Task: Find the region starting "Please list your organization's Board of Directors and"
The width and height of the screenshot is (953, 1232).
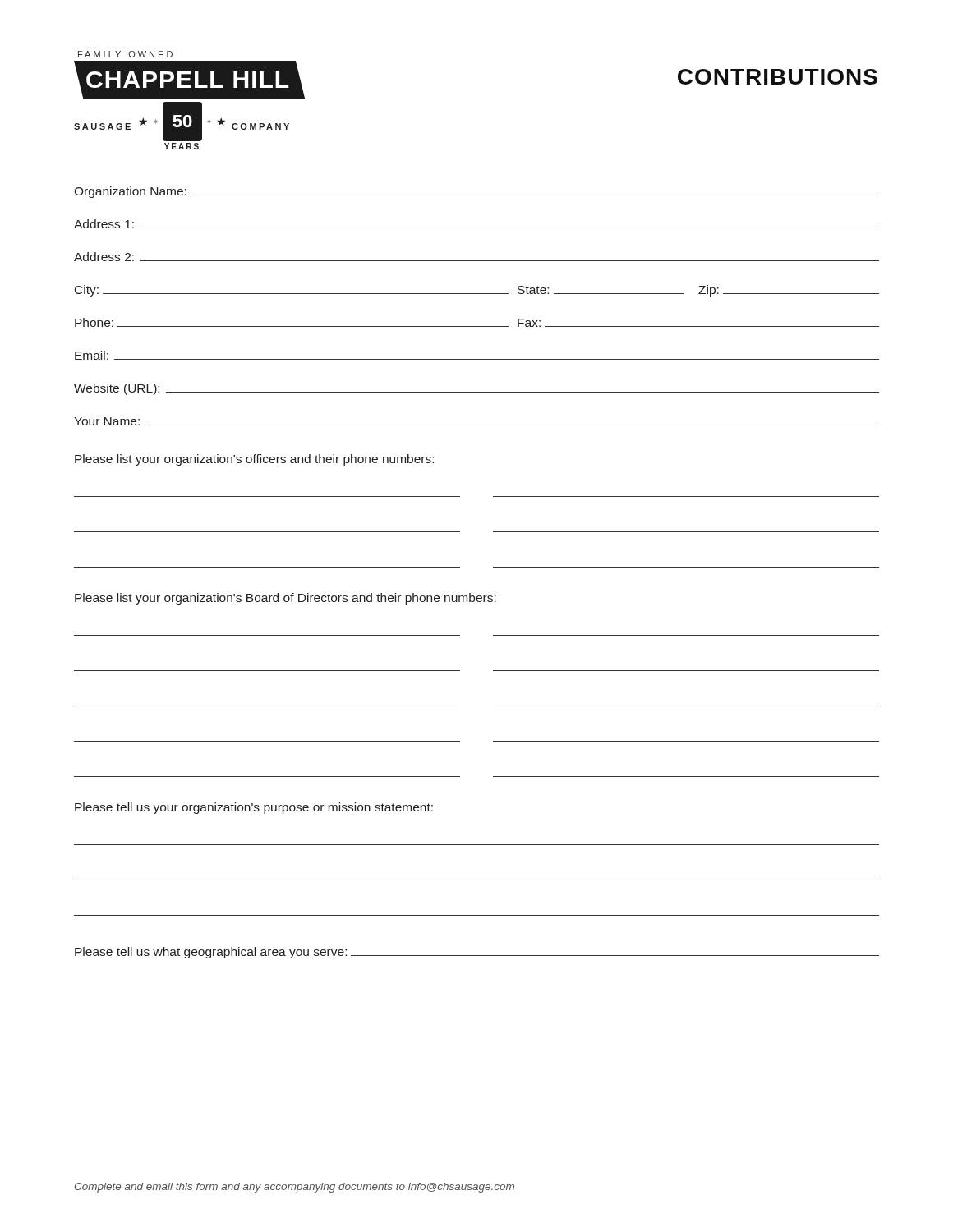Action: pos(285,599)
